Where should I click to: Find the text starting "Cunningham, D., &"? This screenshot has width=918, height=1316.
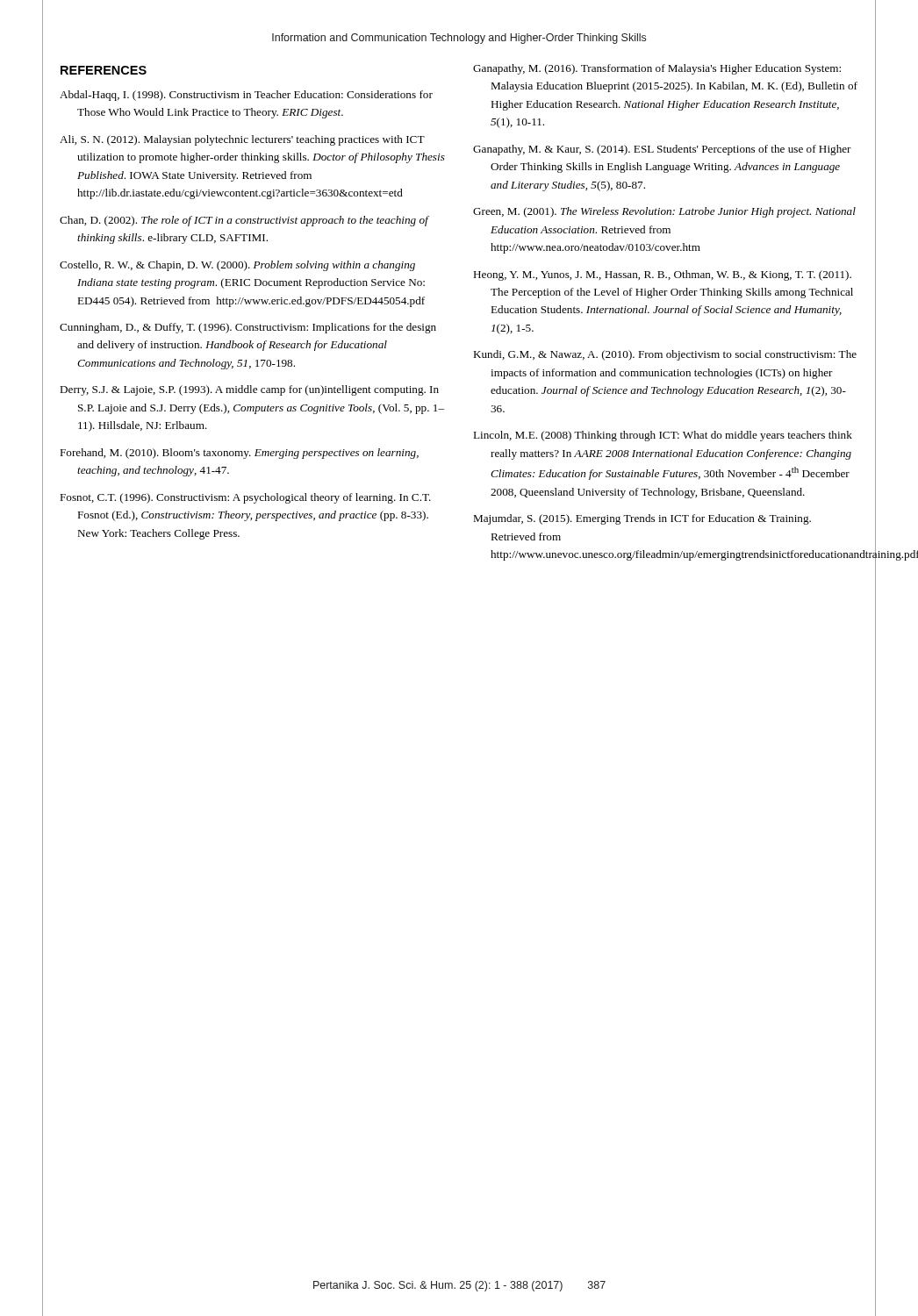point(248,345)
